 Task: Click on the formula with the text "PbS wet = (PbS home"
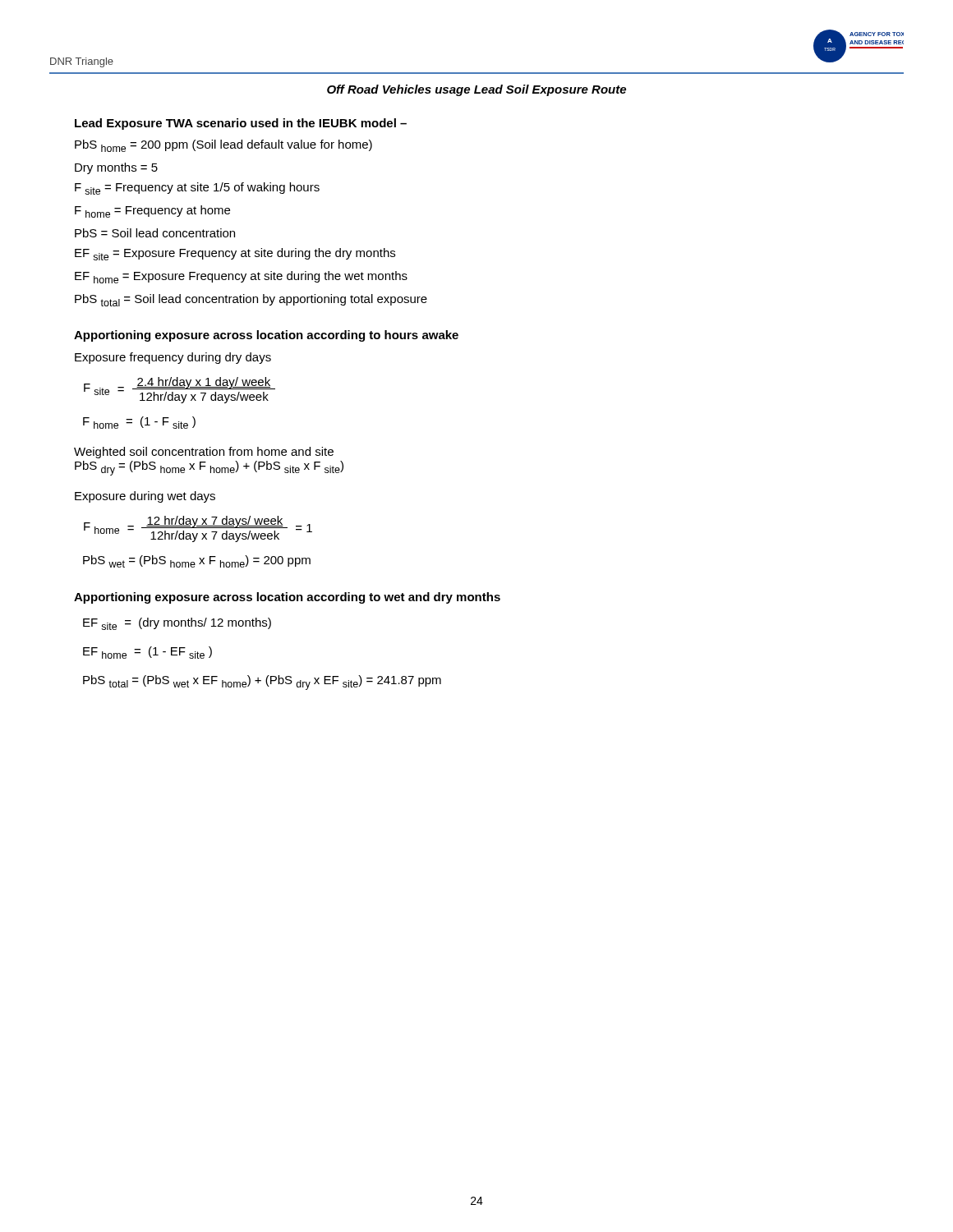pos(197,562)
